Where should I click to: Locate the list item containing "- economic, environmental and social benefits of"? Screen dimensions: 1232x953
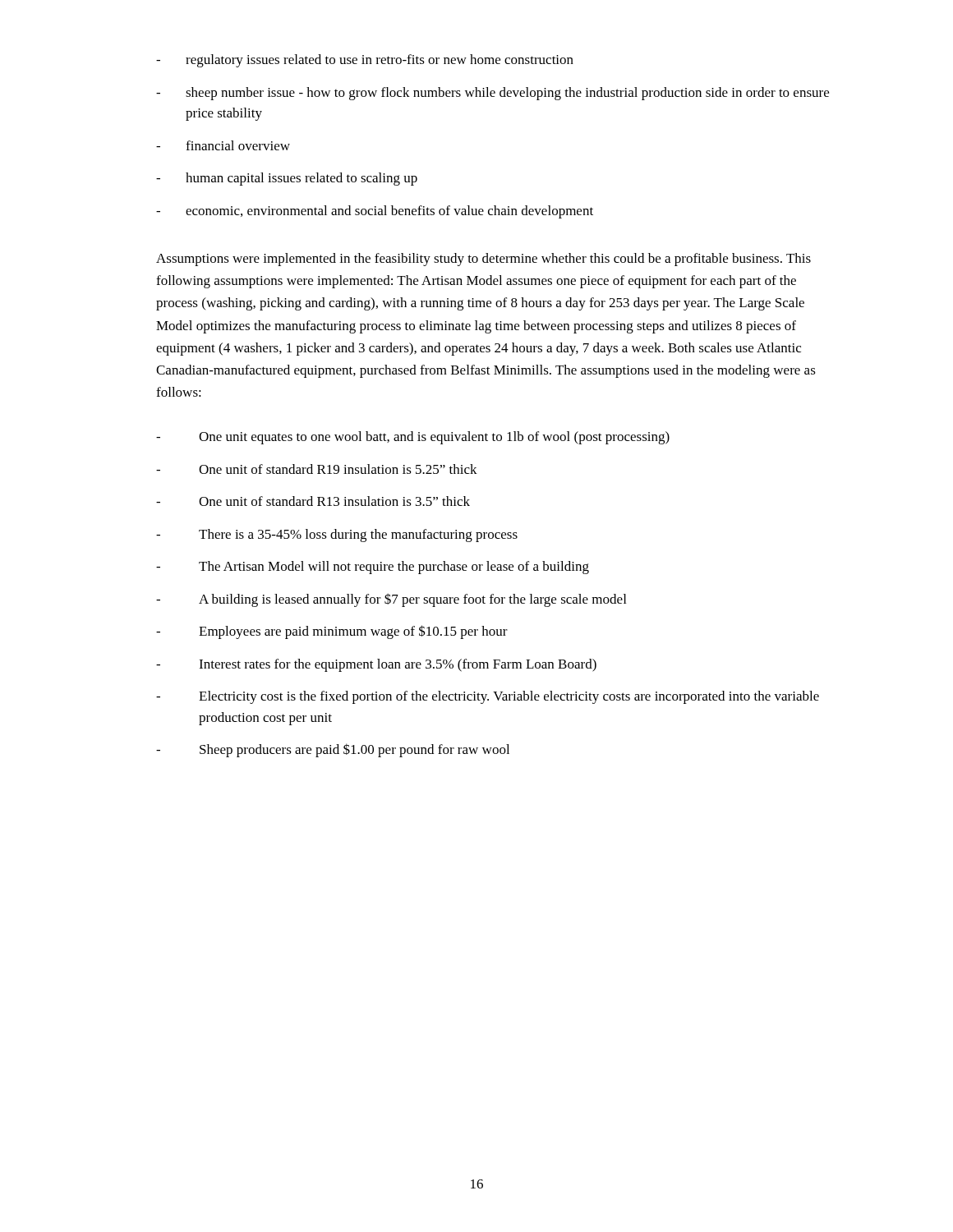point(497,210)
